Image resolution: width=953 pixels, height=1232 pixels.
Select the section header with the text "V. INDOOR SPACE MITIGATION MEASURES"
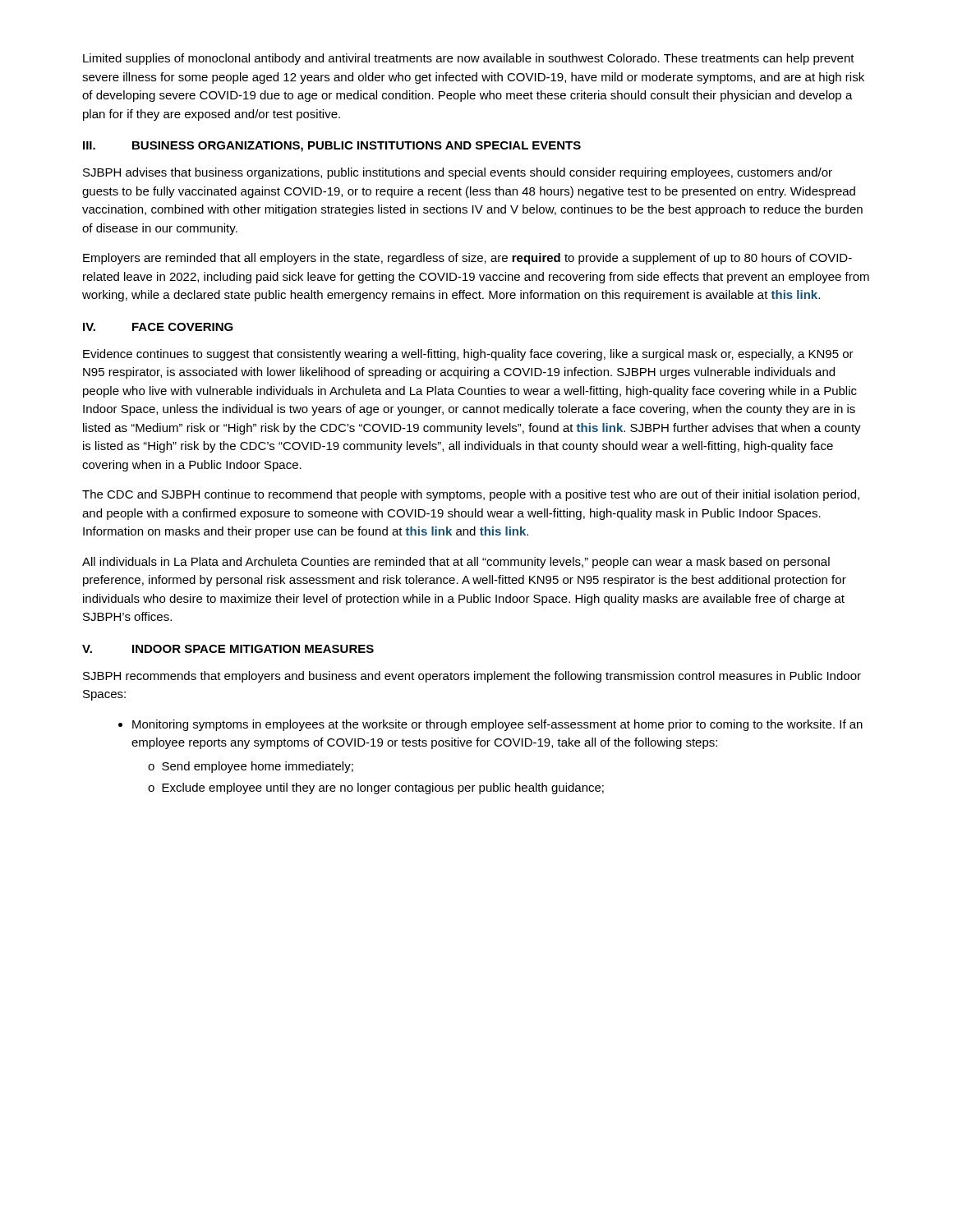pyautogui.click(x=228, y=648)
